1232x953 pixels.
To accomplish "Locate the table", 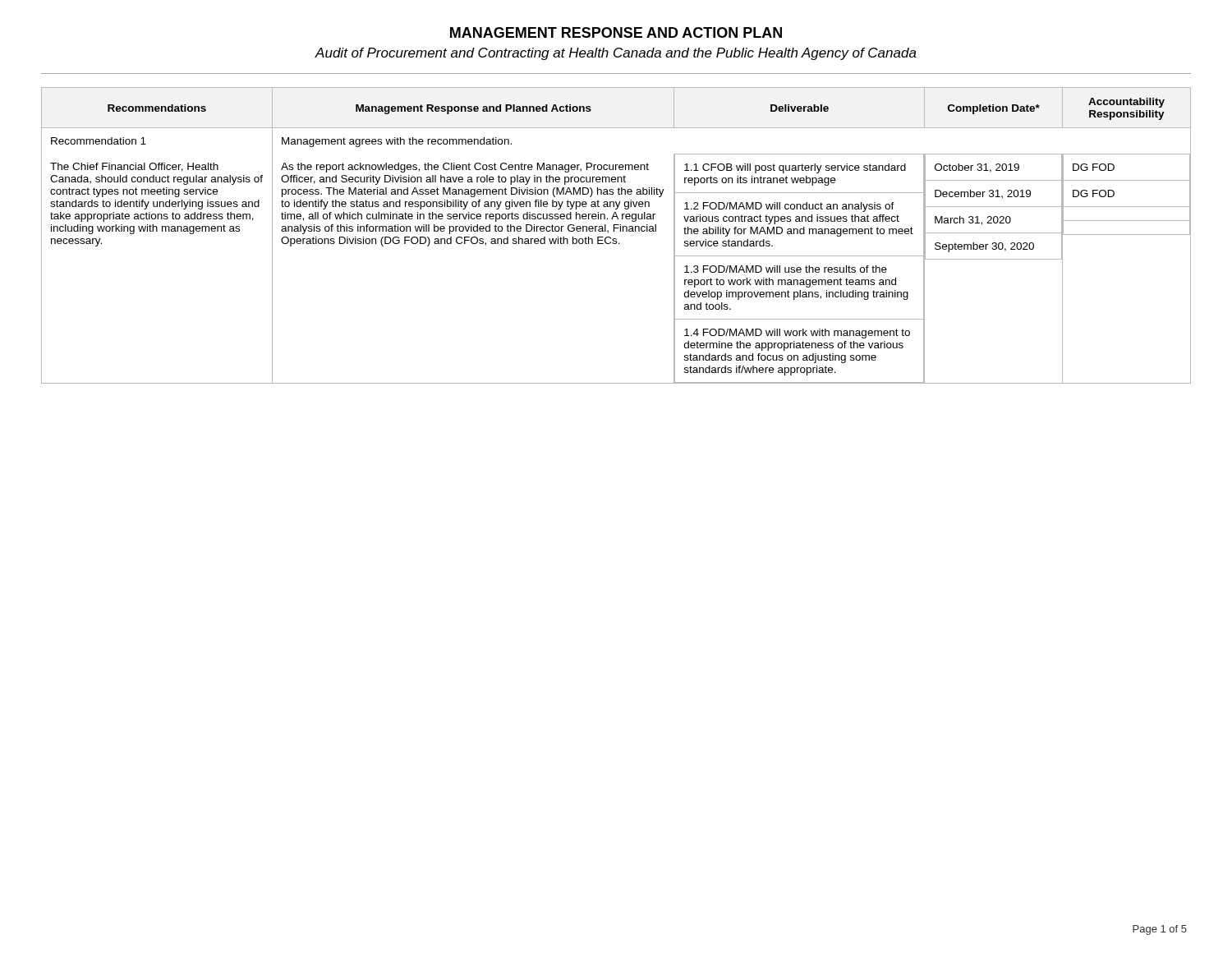I will 616,235.
